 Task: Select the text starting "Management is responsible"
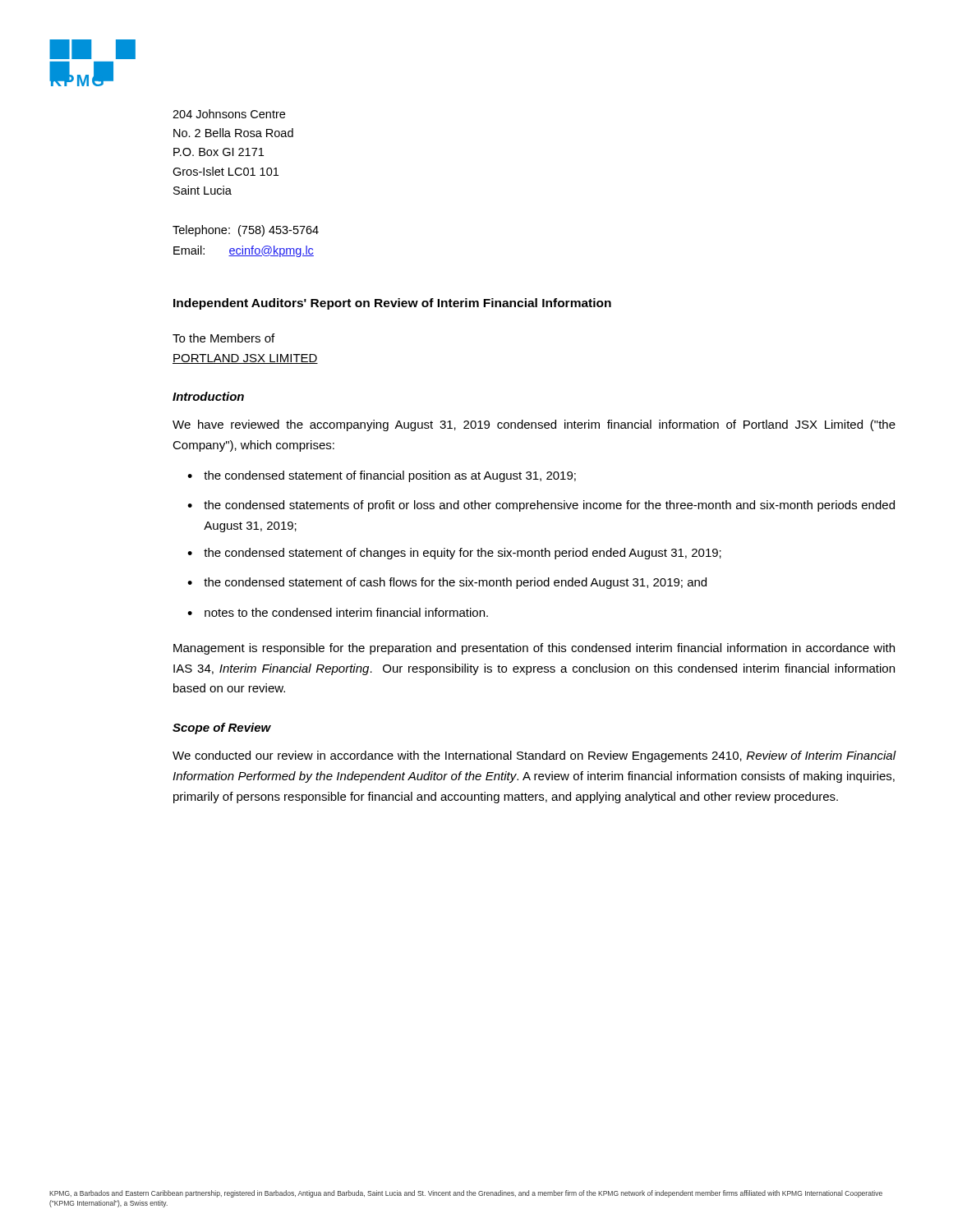[x=534, y=668]
